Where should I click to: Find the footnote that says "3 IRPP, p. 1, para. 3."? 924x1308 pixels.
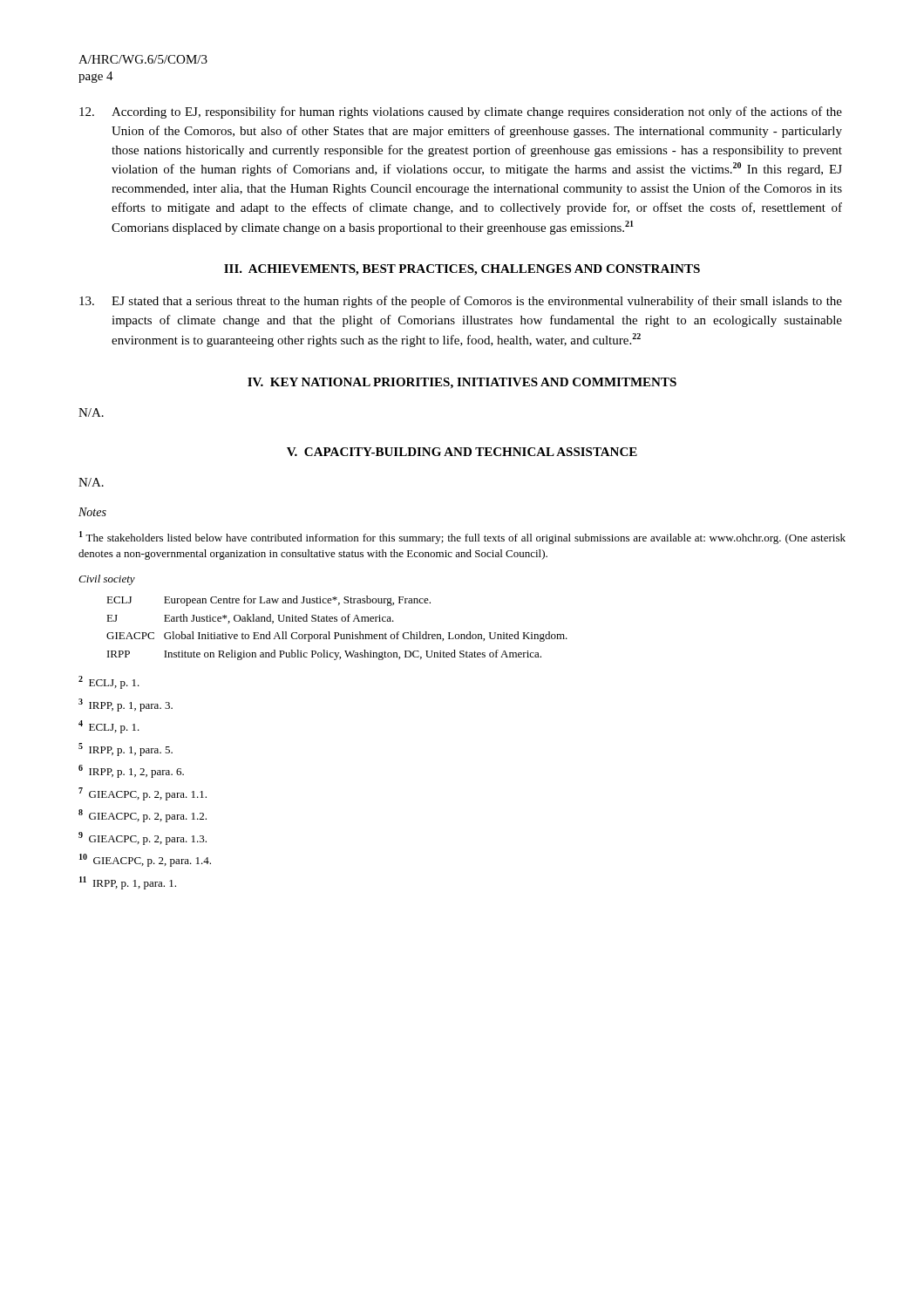click(x=126, y=705)
